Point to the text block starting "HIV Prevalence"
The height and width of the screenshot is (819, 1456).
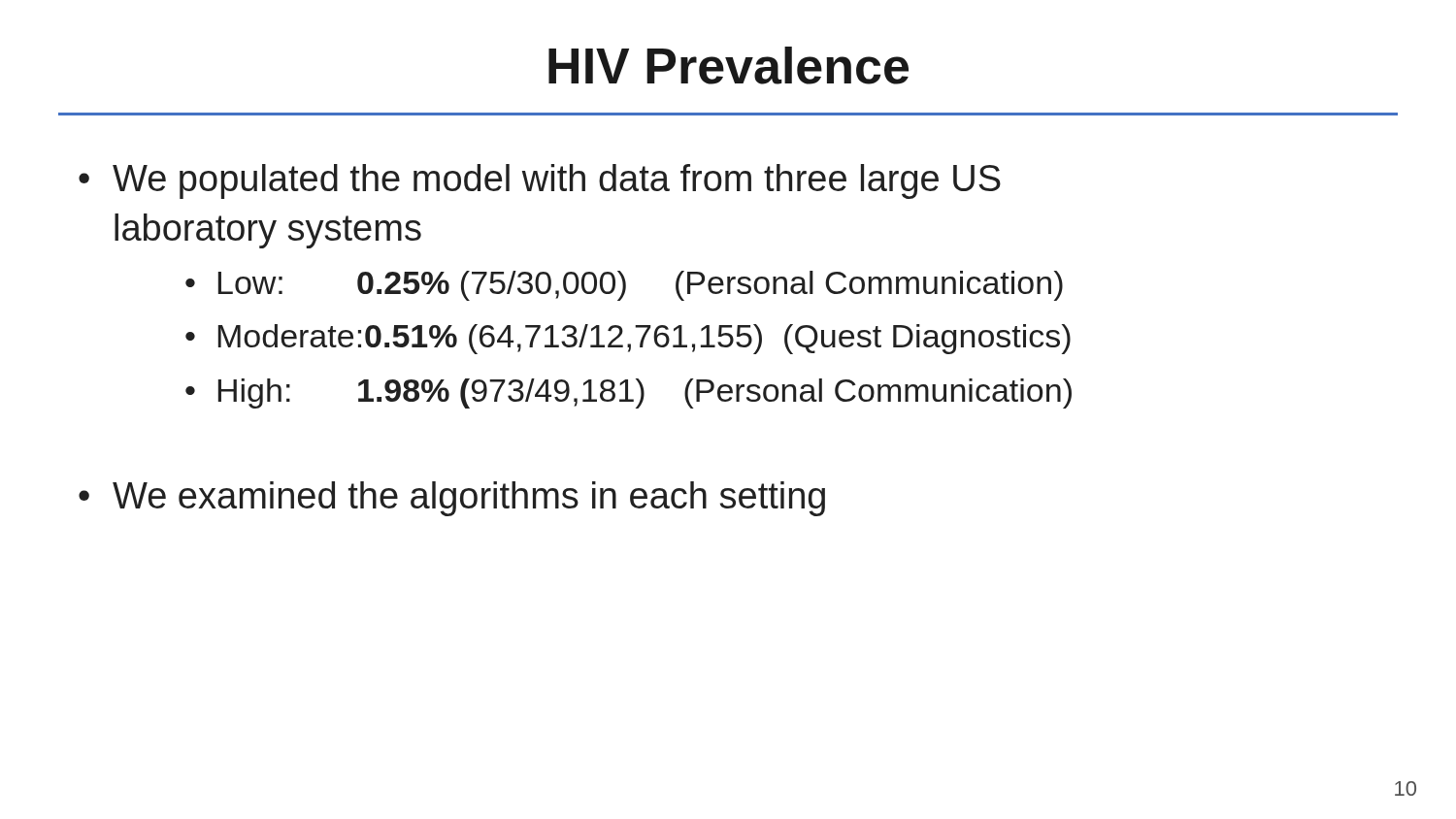pos(728,66)
